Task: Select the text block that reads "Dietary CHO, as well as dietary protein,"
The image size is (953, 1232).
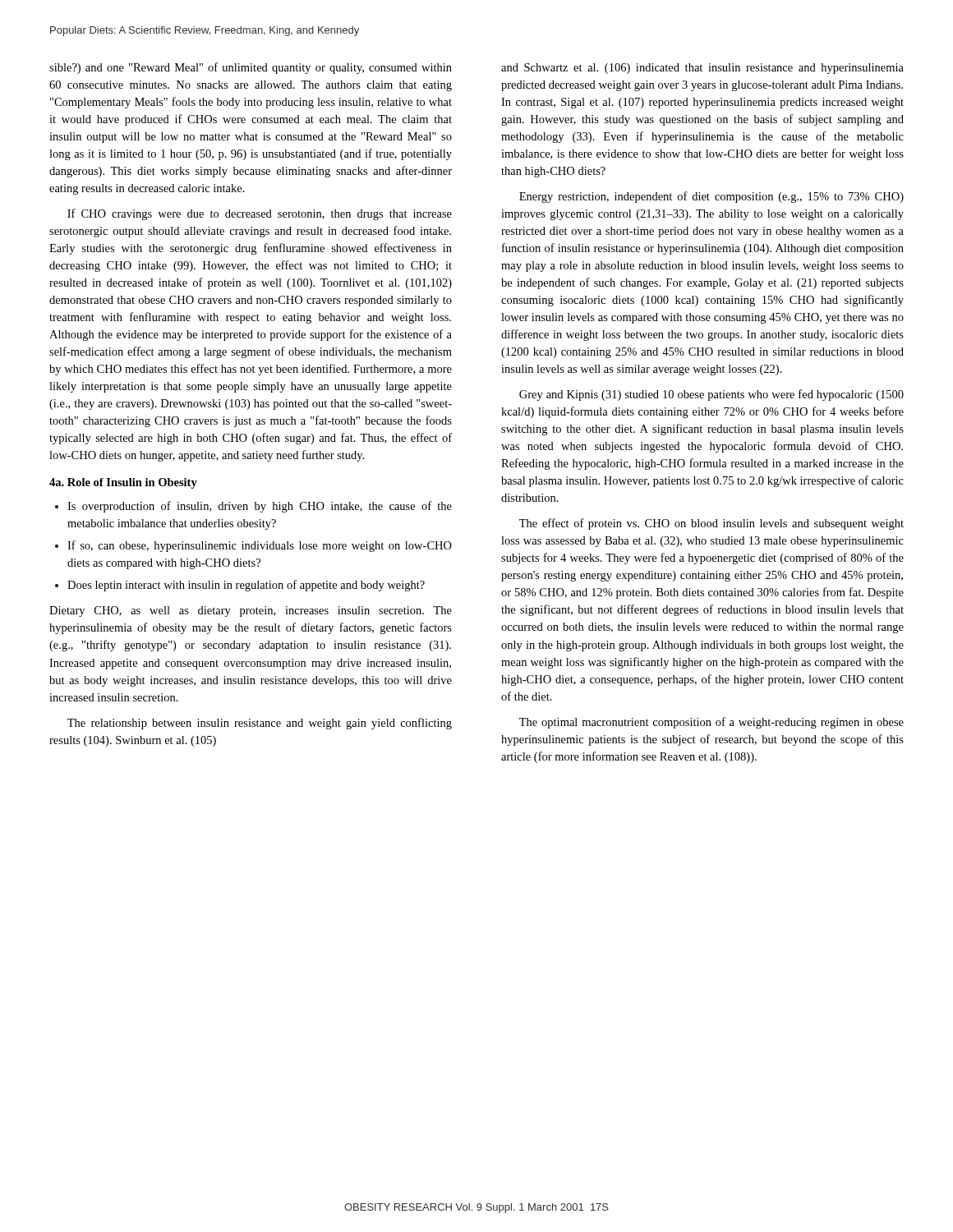Action: 251,654
